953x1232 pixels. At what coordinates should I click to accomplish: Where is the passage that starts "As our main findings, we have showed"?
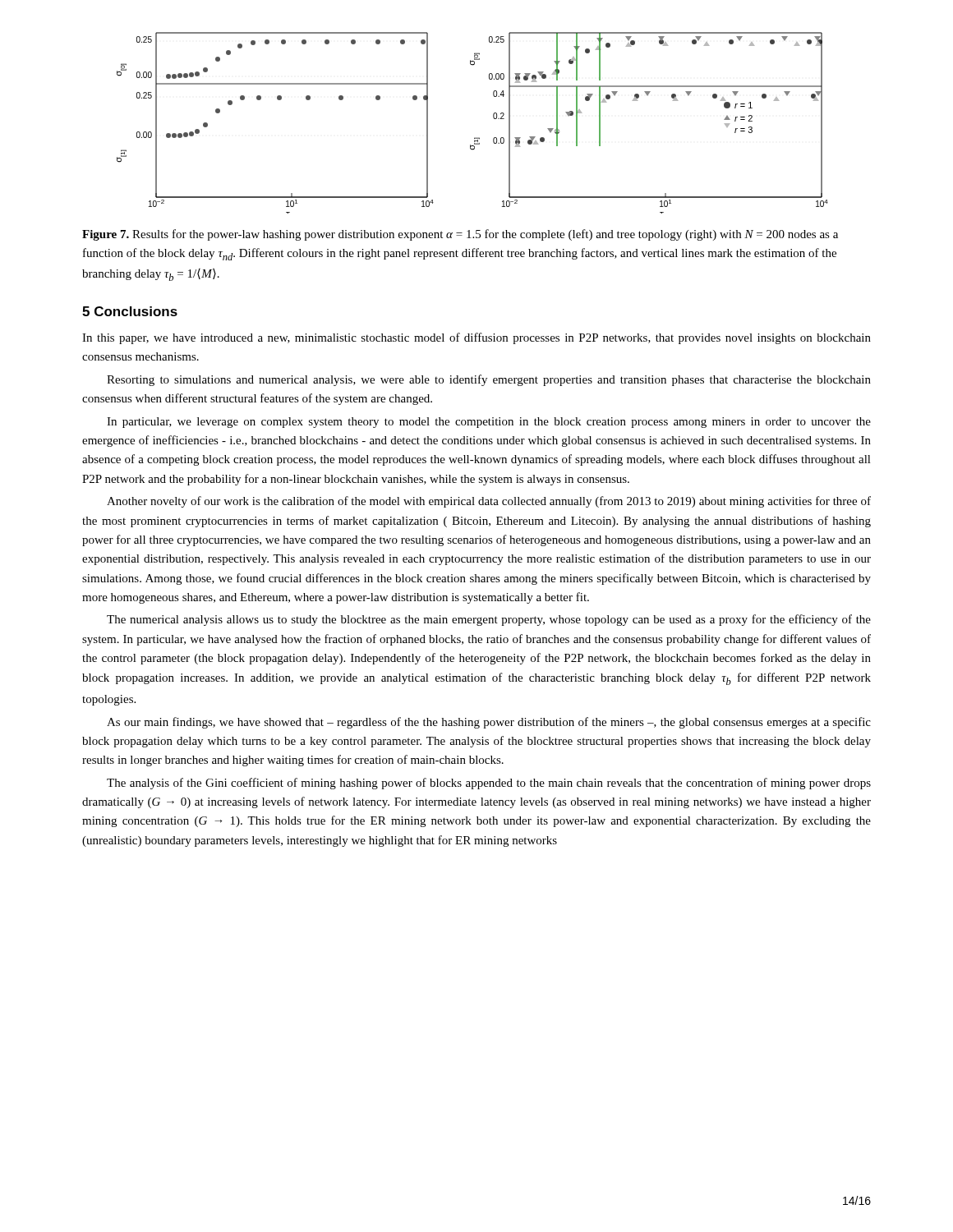click(476, 741)
